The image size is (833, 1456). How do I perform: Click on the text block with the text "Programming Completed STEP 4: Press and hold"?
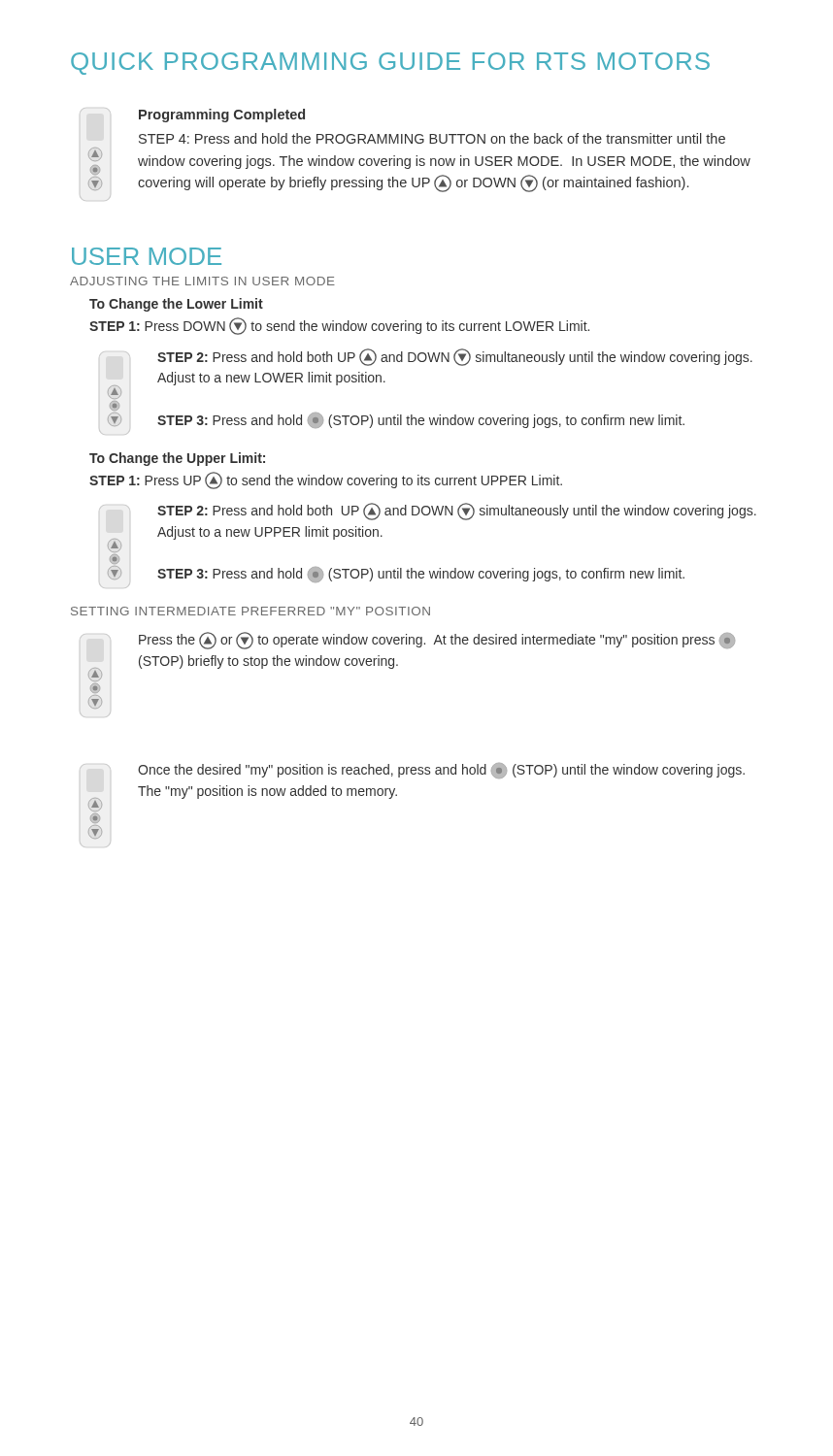[416, 155]
